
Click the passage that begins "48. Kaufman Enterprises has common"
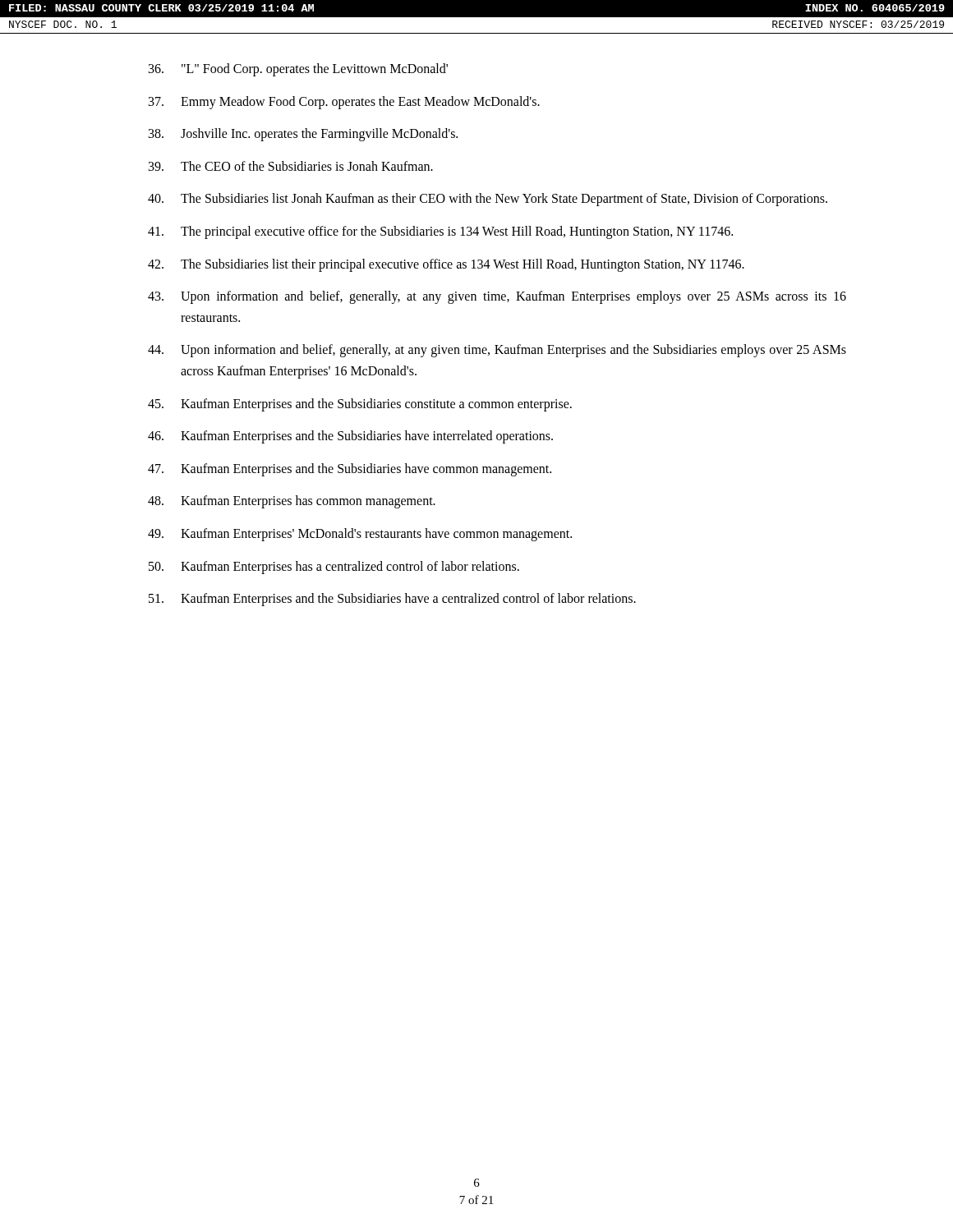pos(271,501)
